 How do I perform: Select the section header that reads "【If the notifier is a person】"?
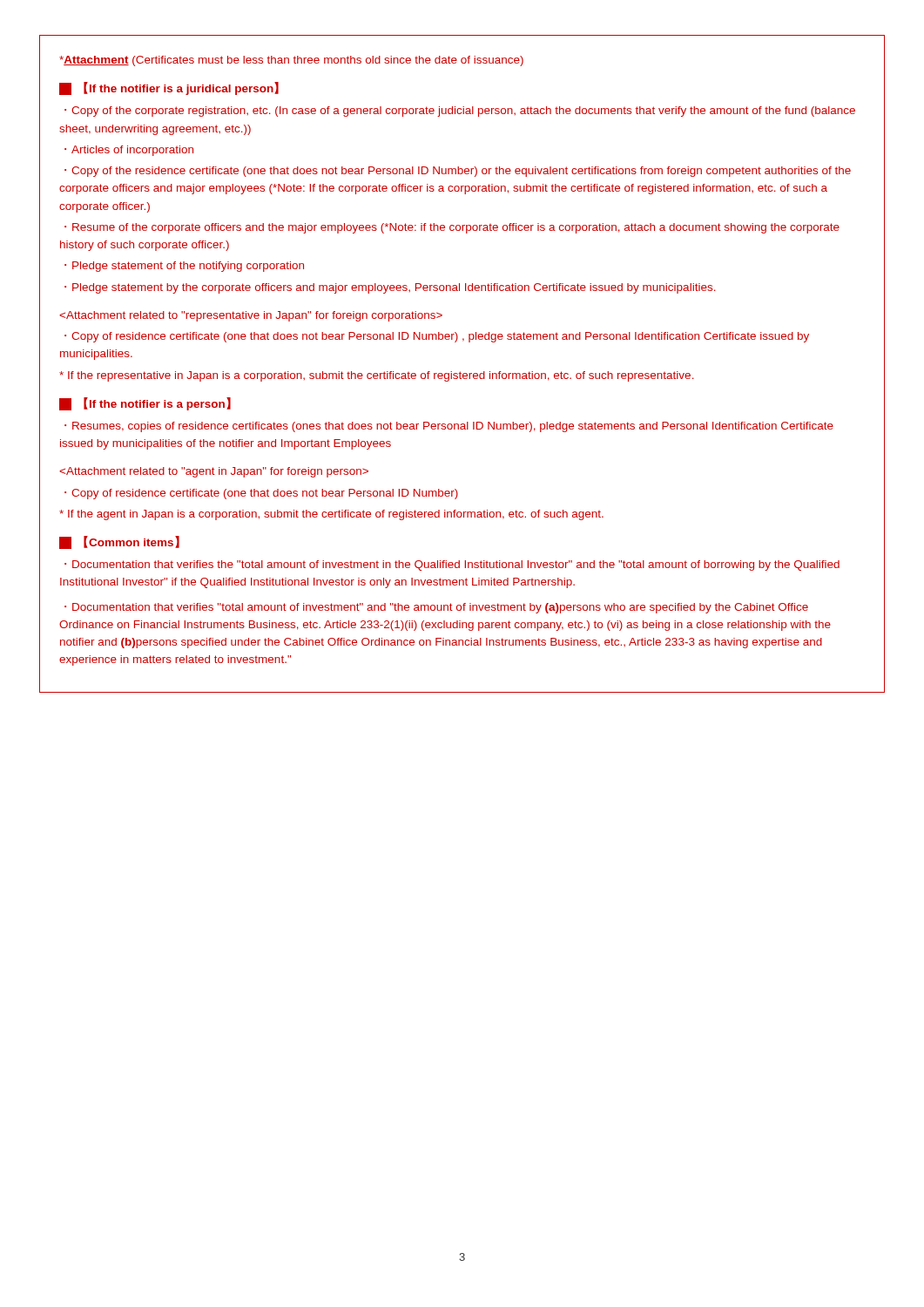148,404
